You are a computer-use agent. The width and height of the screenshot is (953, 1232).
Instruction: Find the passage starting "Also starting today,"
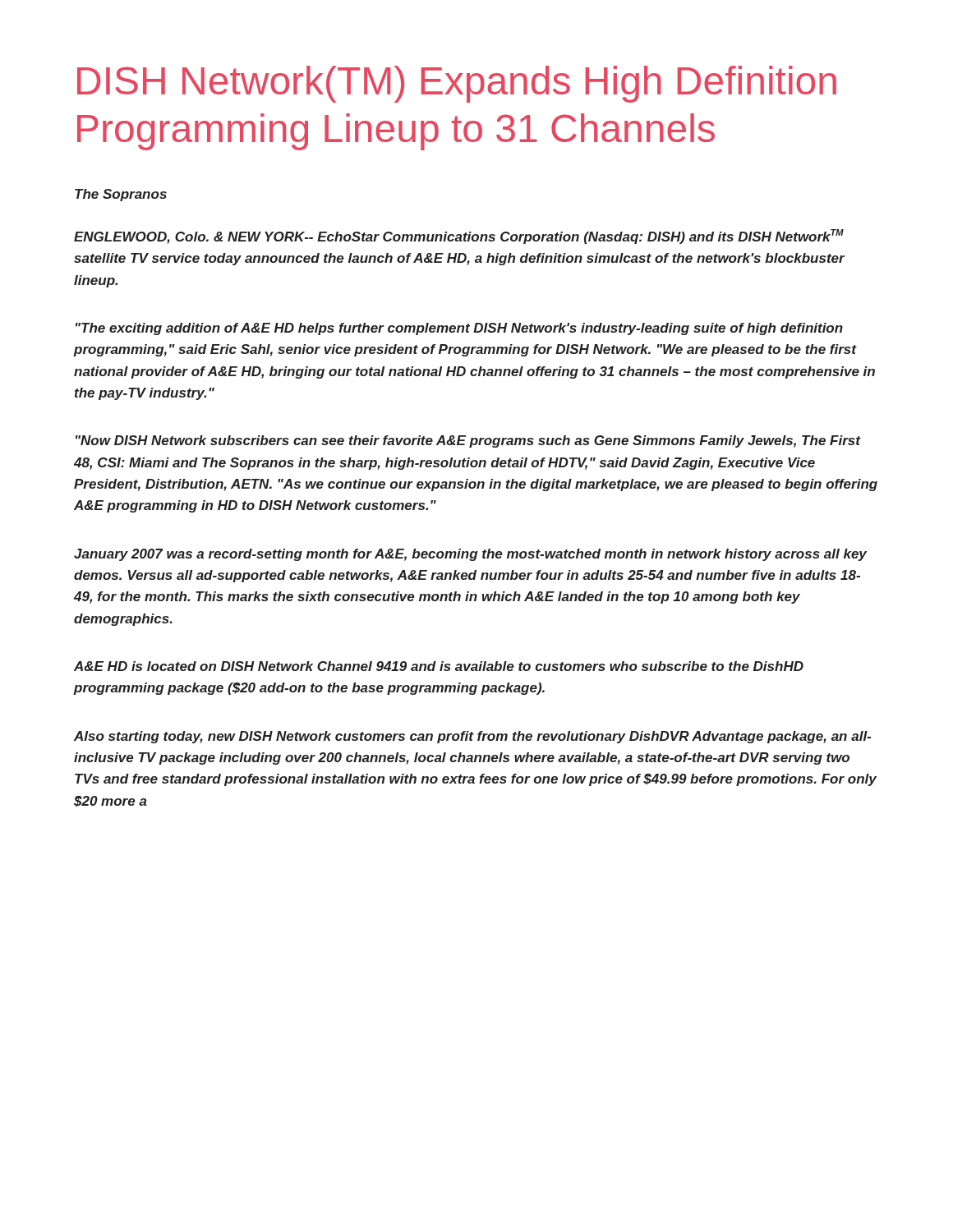(x=475, y=769)
